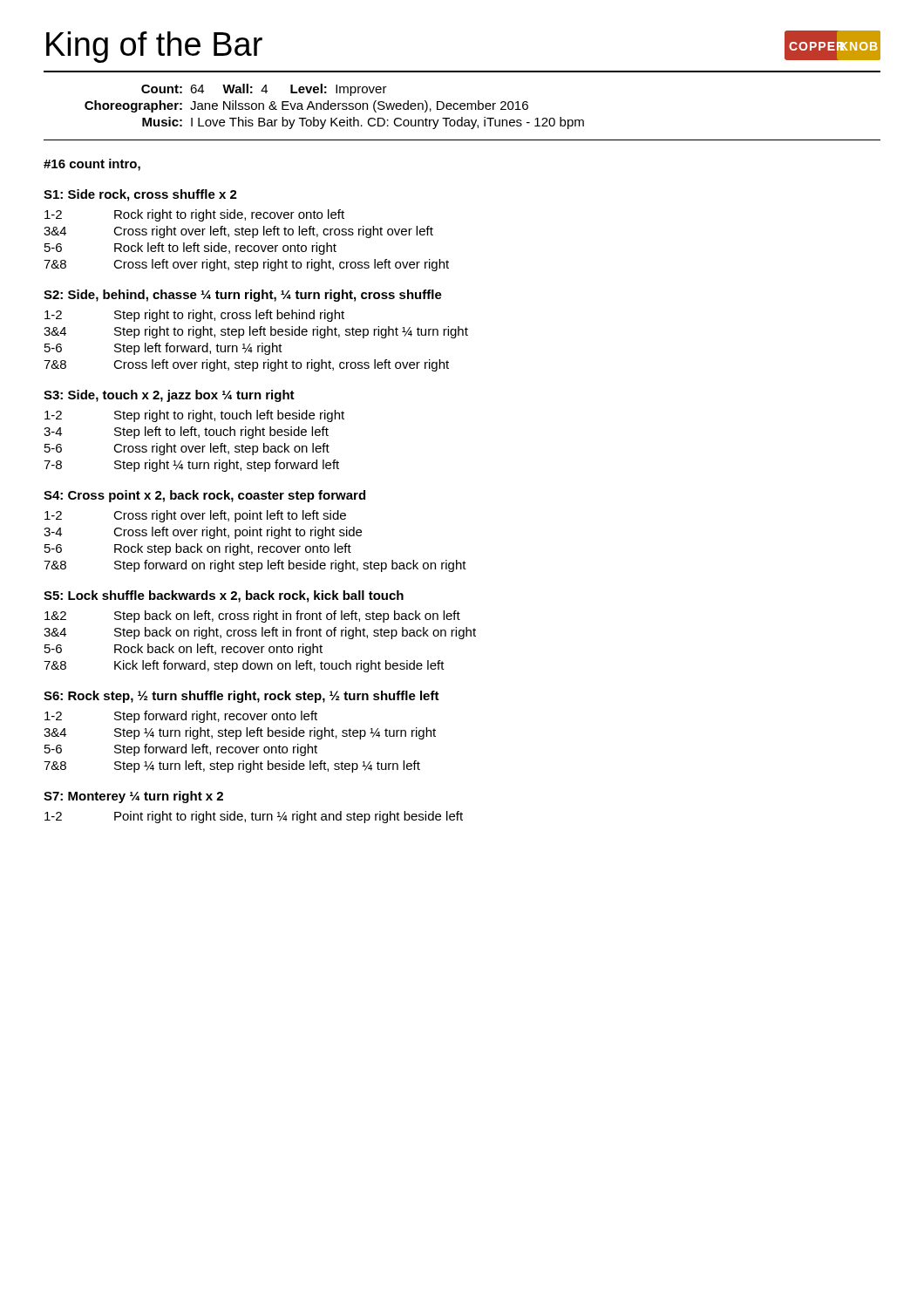Click on the text block starting "S2: Side, behind, chasse"
The height and width of the screenshot is (1308, 924).
(x=243, y=294)
